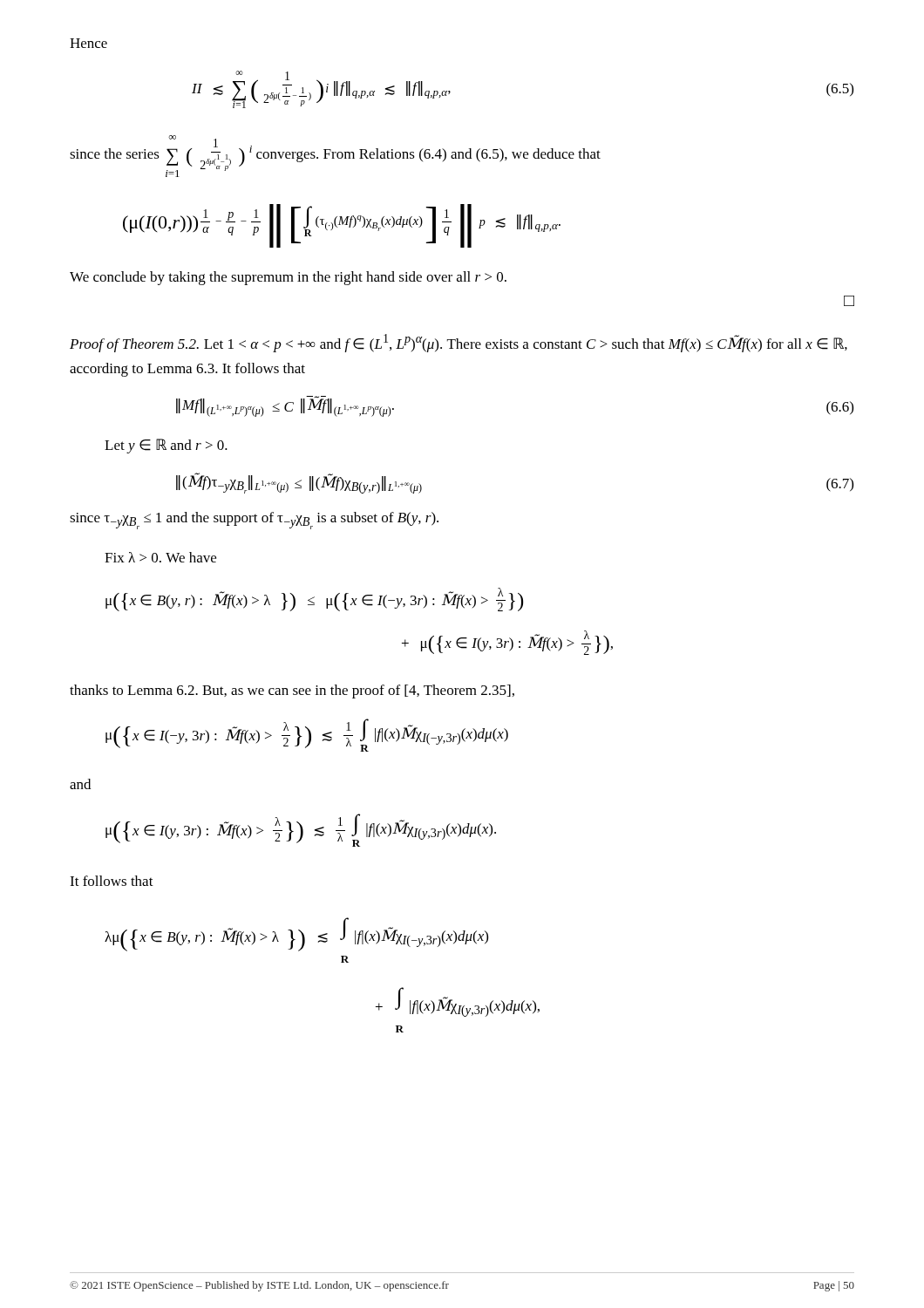Find the element starting "It follows that"
Screen dimensions: 1308x924
(x=111, y=881)
